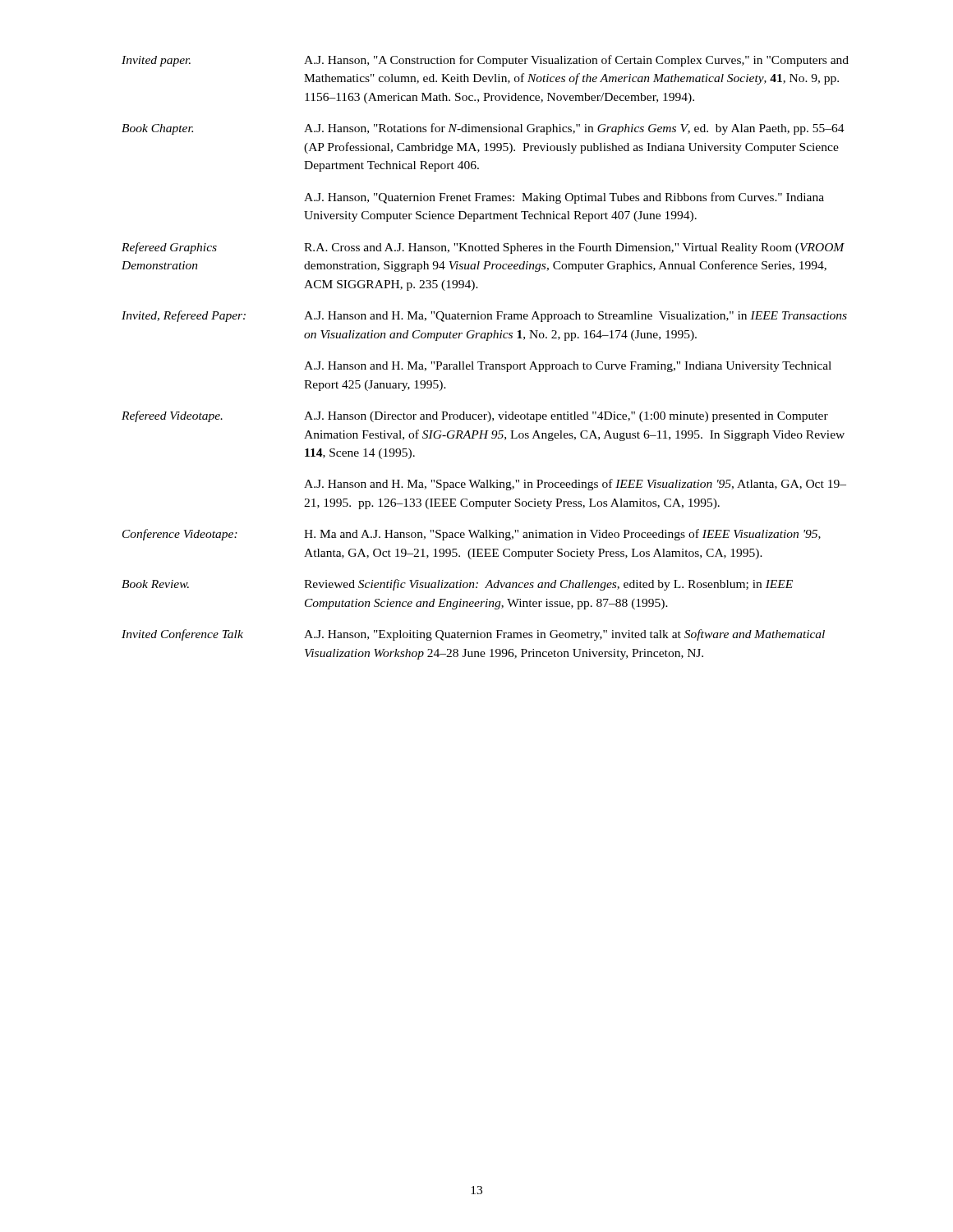Locate the block of text that opens with "Conference Videotape: H. Ma and A.J. Hanson,"
953x1232 pixels.
click(x=488, y=544)
